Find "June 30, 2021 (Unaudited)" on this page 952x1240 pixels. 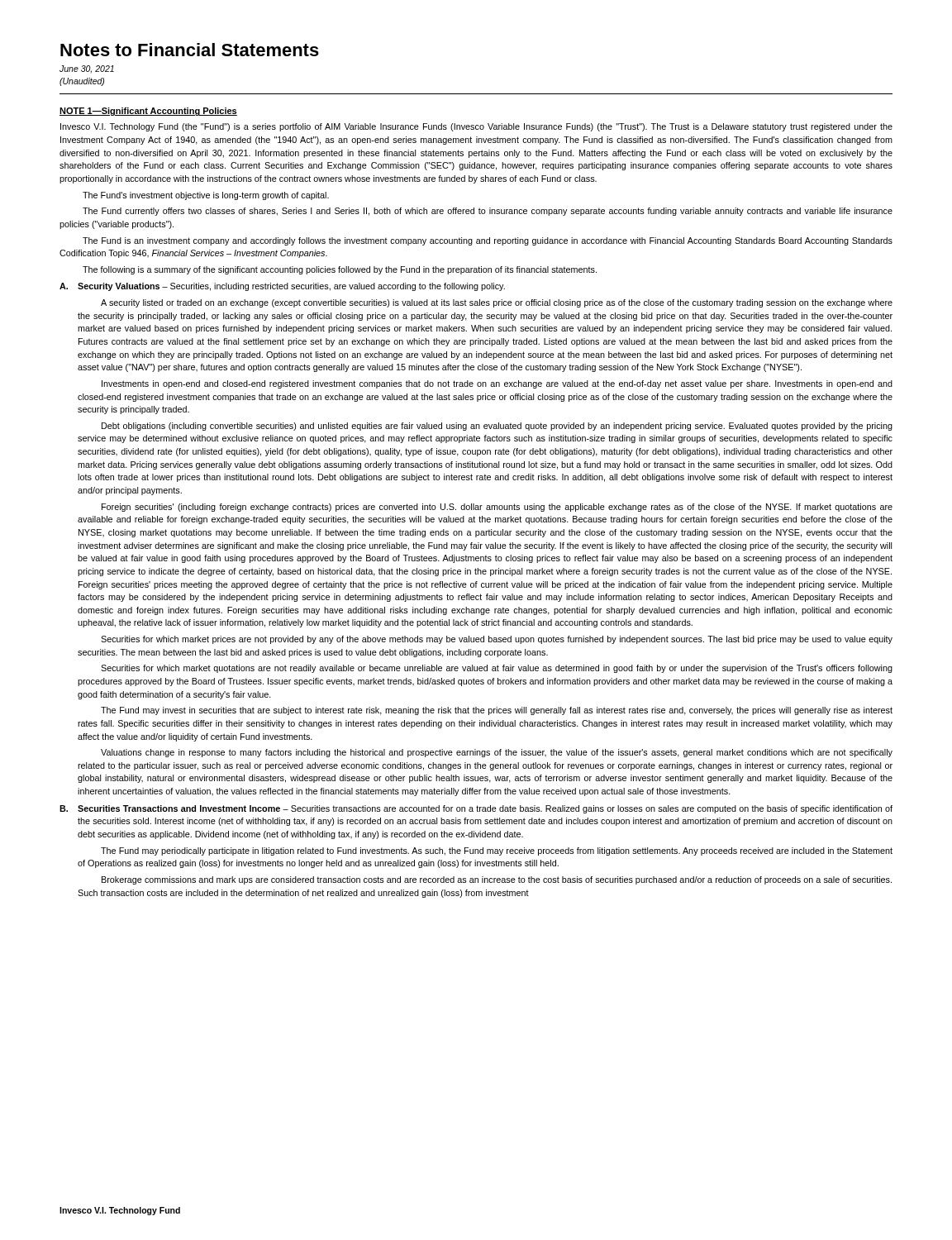87,75
